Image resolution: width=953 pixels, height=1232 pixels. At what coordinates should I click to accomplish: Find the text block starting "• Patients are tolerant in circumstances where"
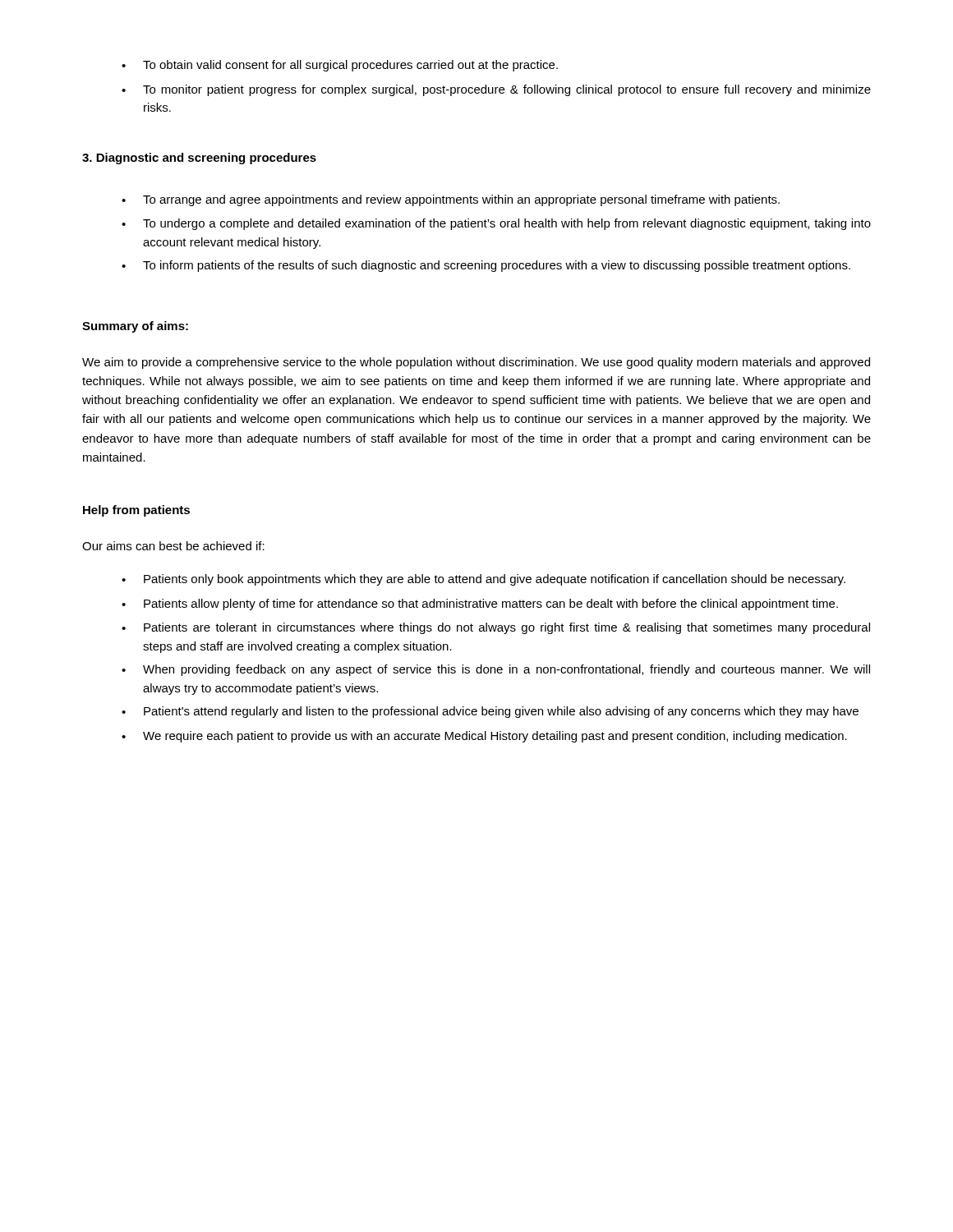click(x=496, y=637)
